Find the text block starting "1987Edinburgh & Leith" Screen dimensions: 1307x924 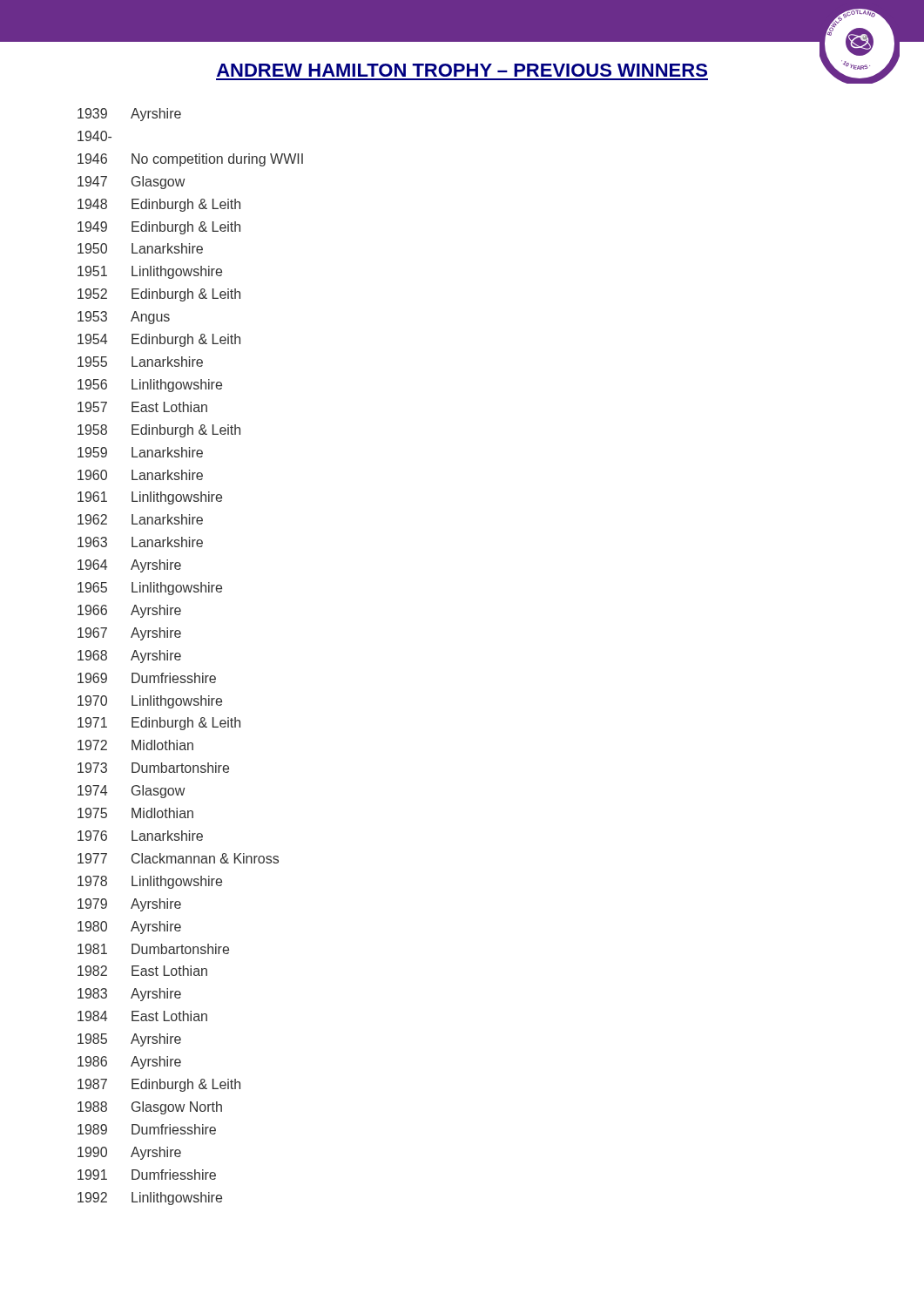tap(159, 1085)
